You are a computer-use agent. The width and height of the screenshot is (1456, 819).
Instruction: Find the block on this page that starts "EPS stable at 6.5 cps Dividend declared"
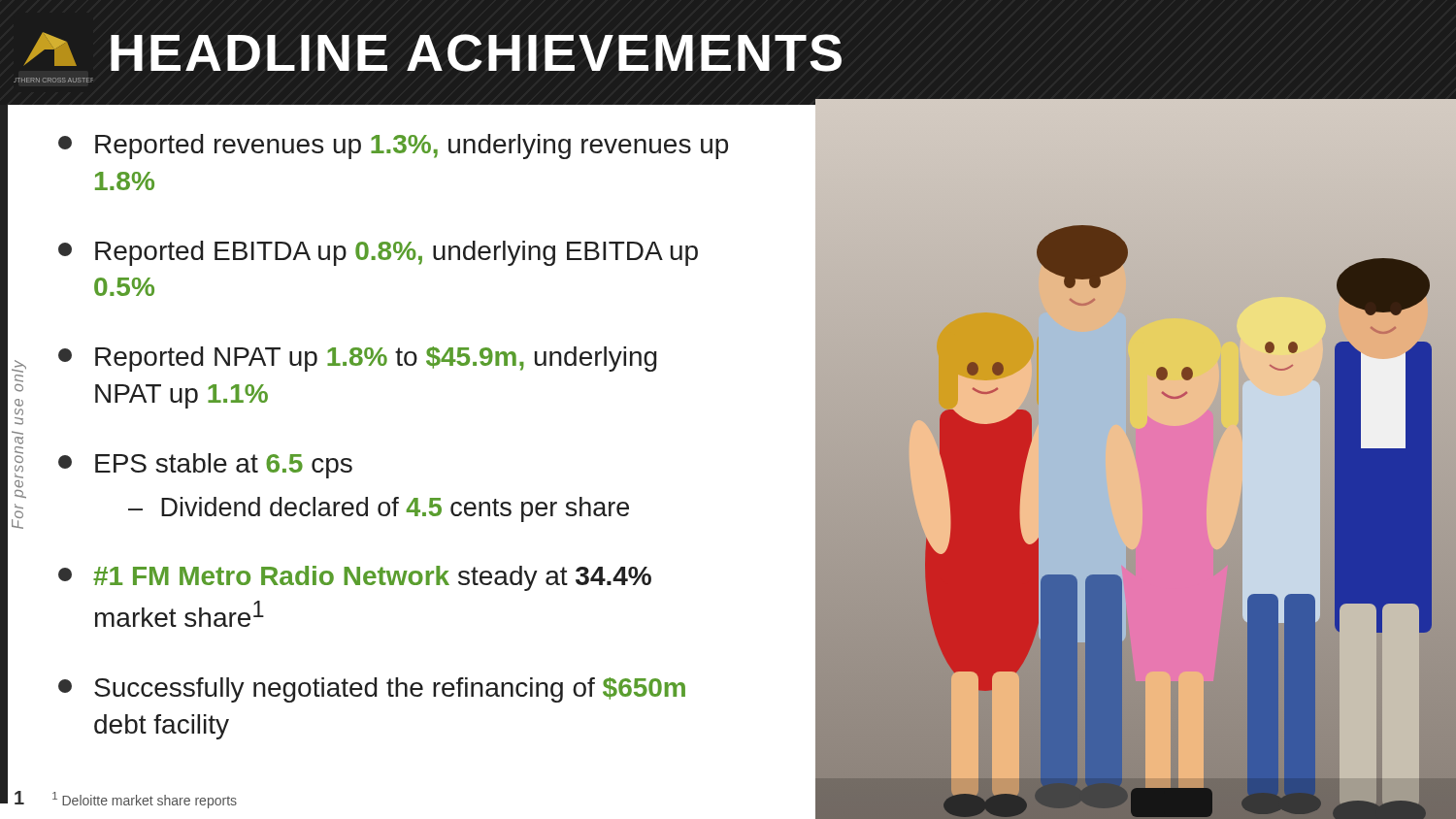coord(413,485)
